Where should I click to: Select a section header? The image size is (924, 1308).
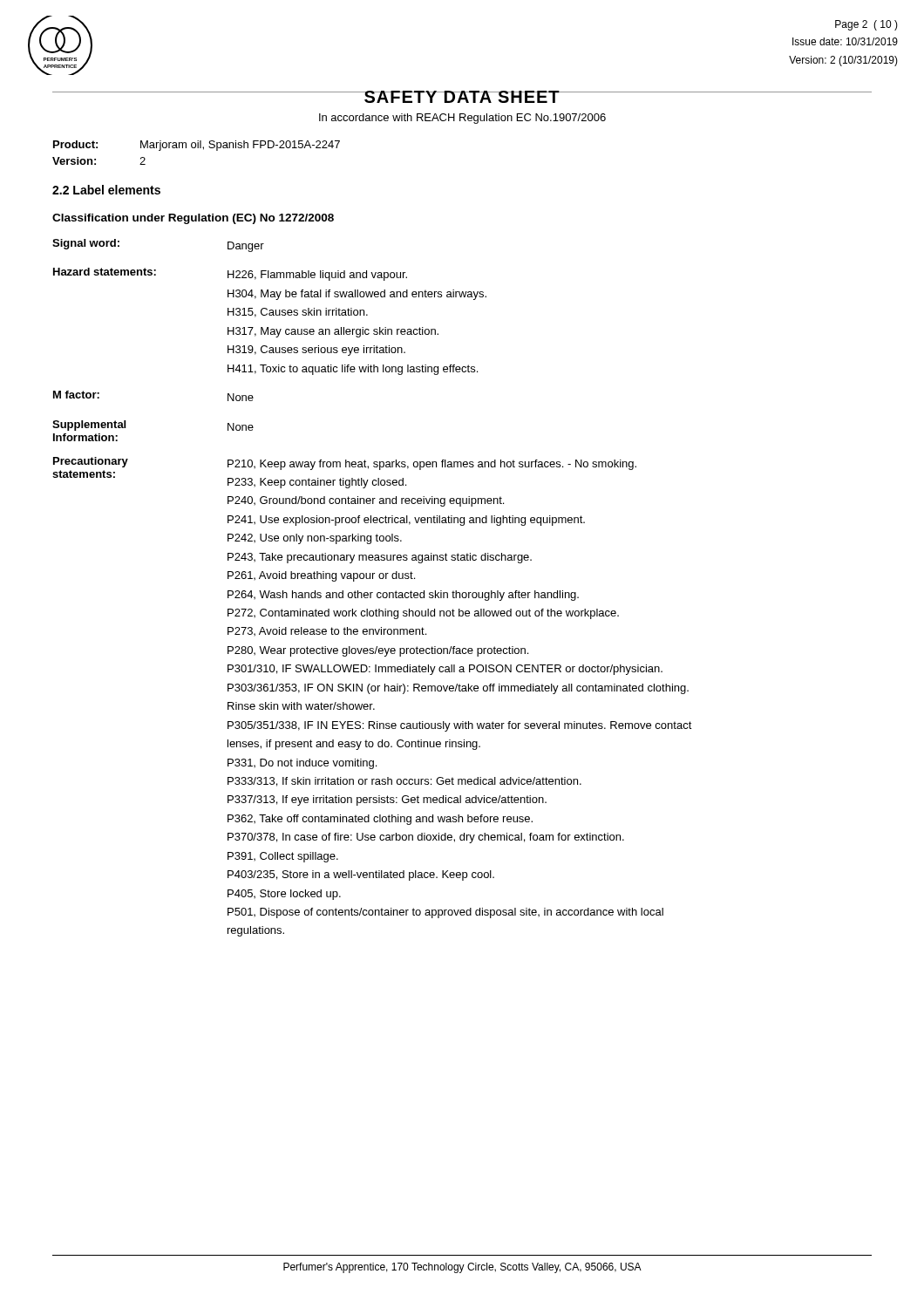tap(107, 190)
